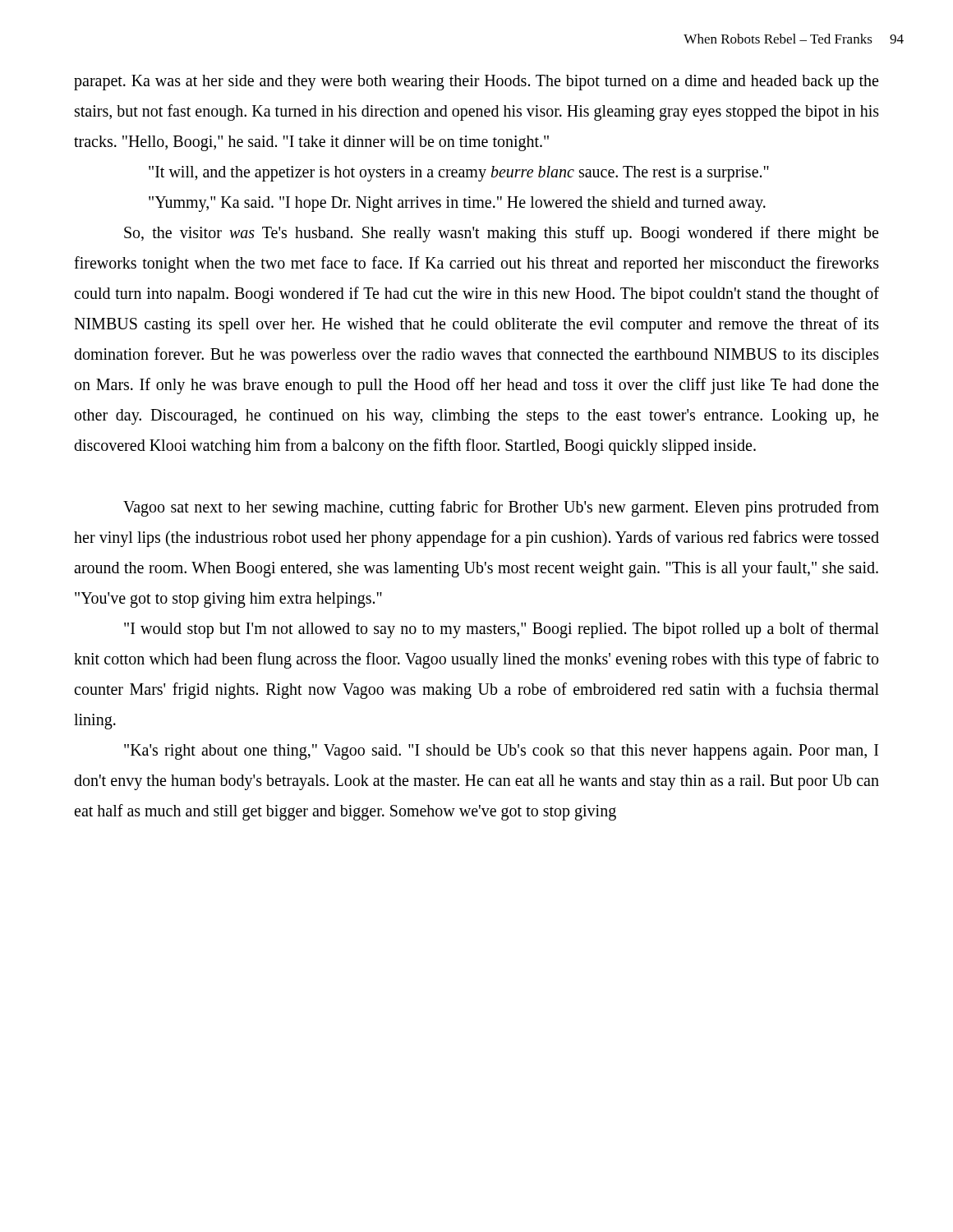Find the text block that reads "parapet. Ka was"
The image size is (953, 1232).
pos(476,111)
